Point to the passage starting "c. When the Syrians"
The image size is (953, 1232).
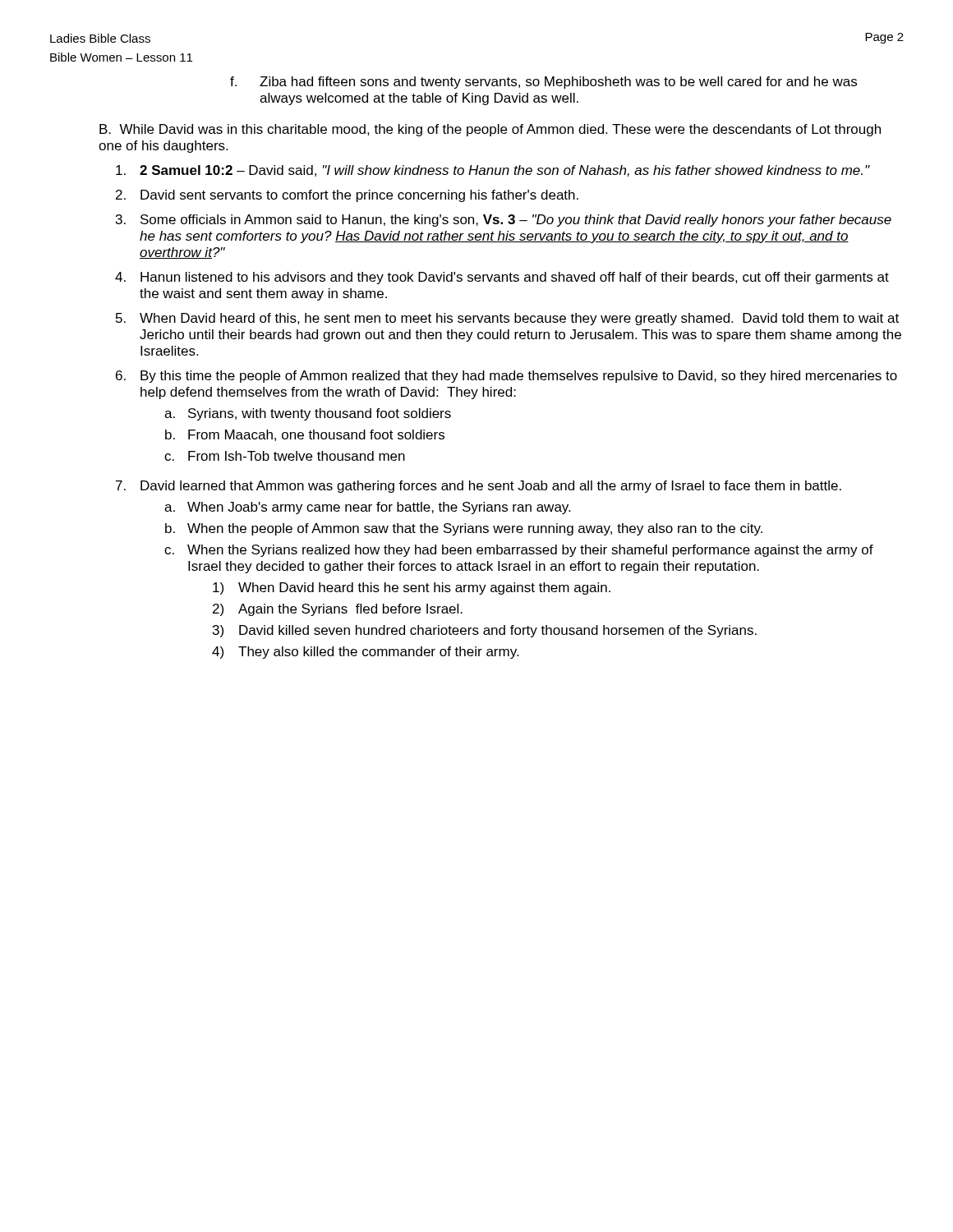point(519,551)
